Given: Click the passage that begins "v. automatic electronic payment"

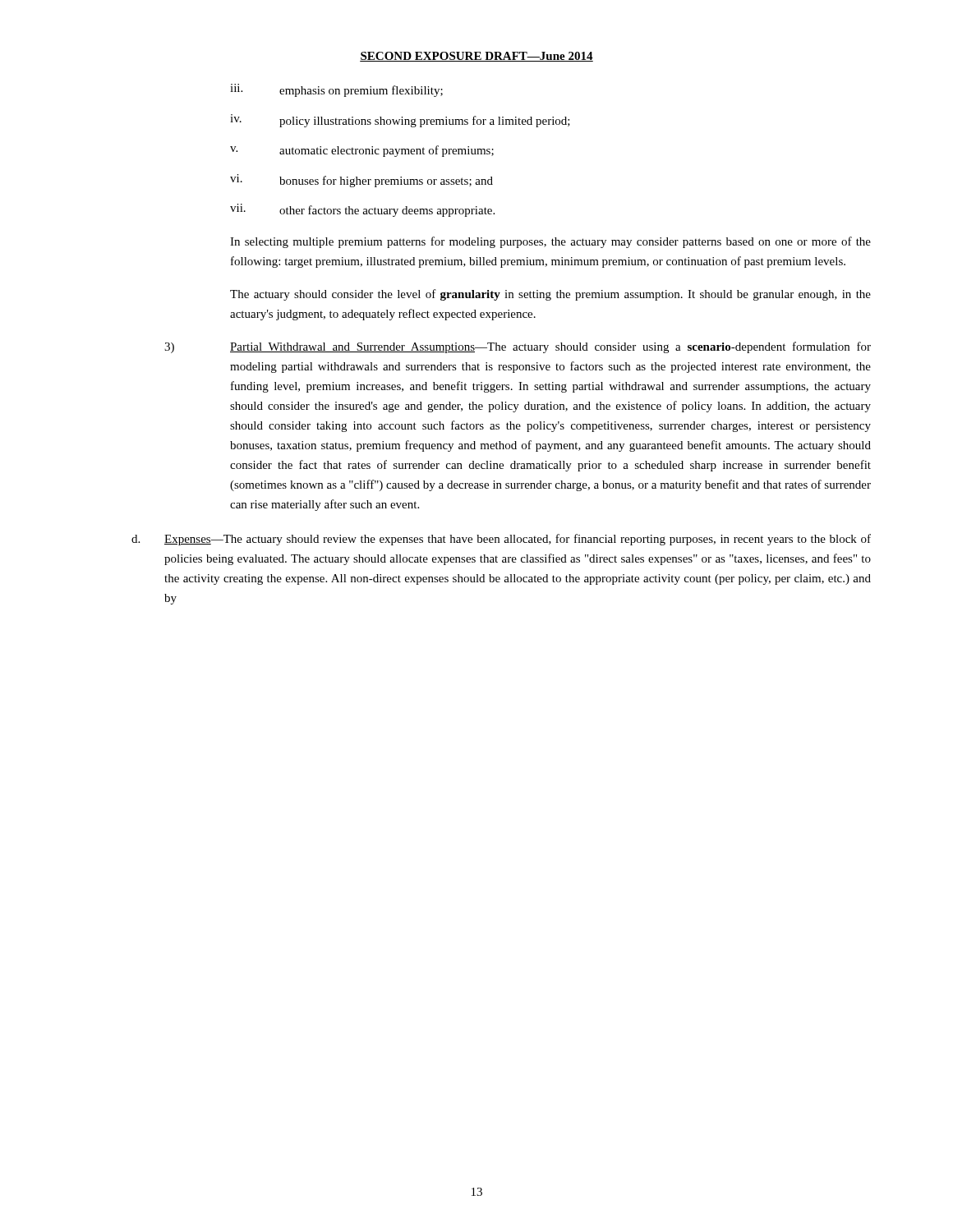Looking at the screenshot, I should click(x=362, y=151).
